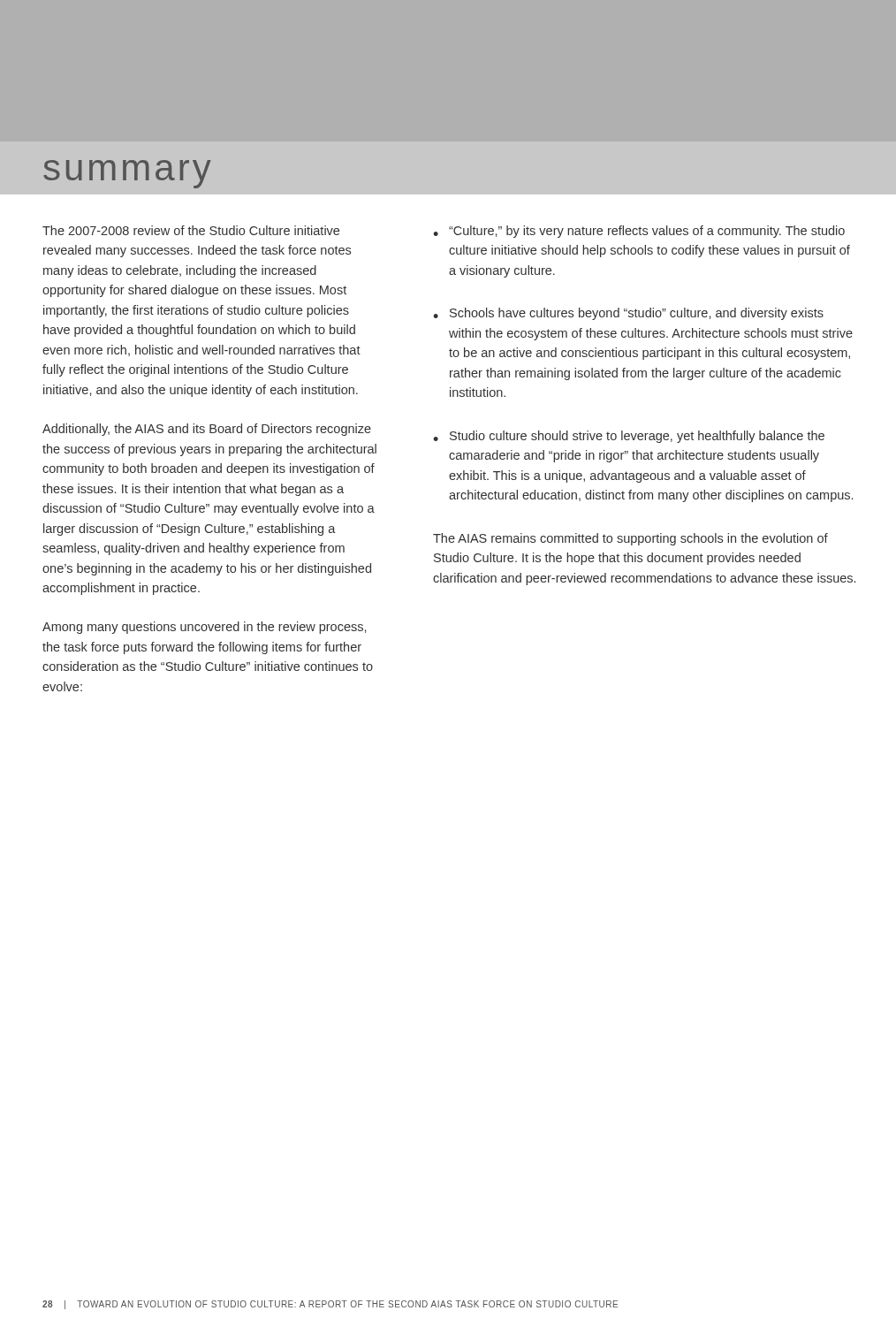The height and width of the screenshot is (1326, 896).
Task: Find the block on this page that starts "The 2007-2008 review of the Studio Culture"
Action: [x=201, y=310]
